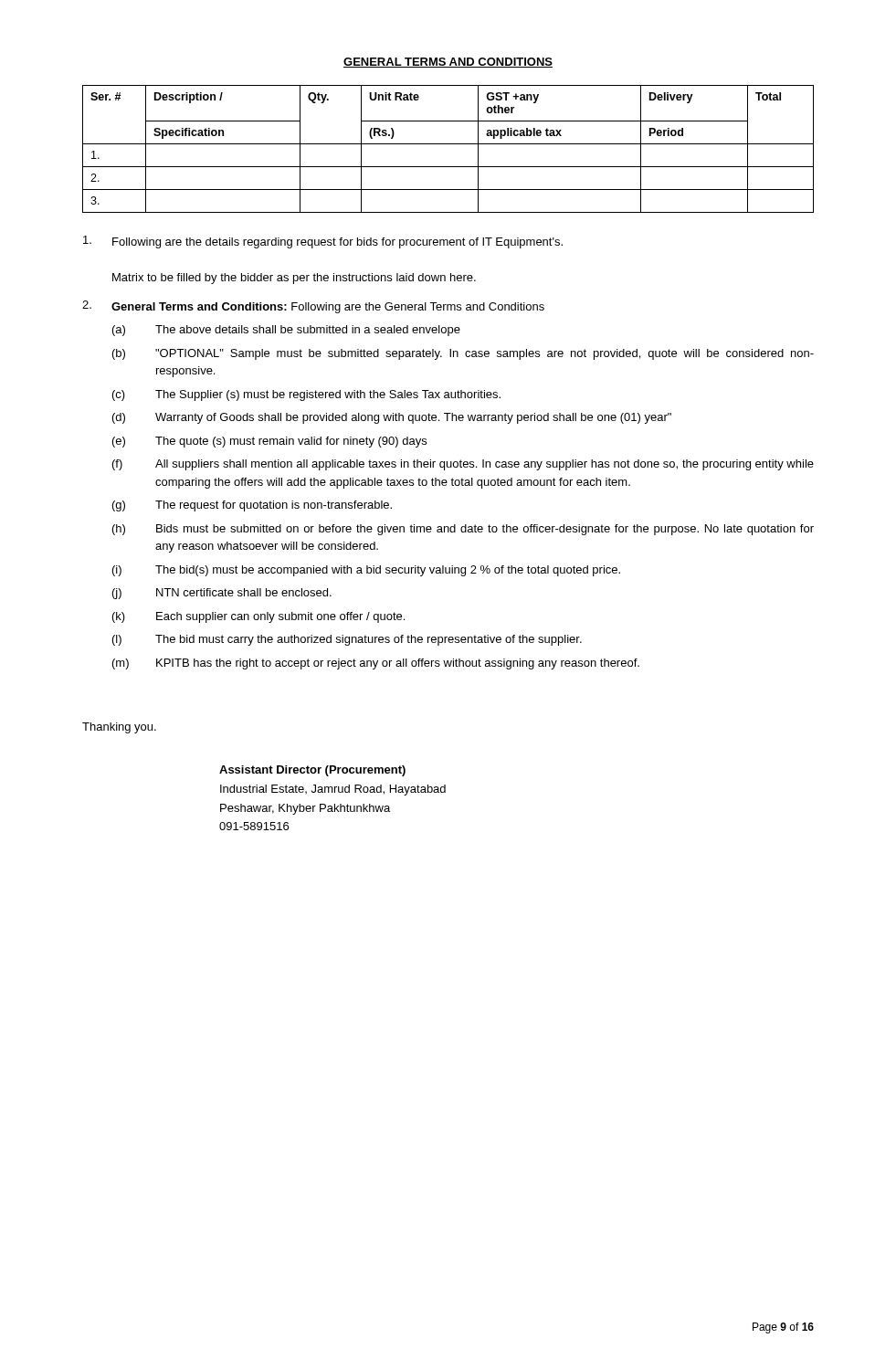Click on the passage starting "Assistant Director (Procurement) Industrial Estate, Jamrud"
This screenshot has width=896, height=1370.
pyautogui.click(x=312, y=771)
